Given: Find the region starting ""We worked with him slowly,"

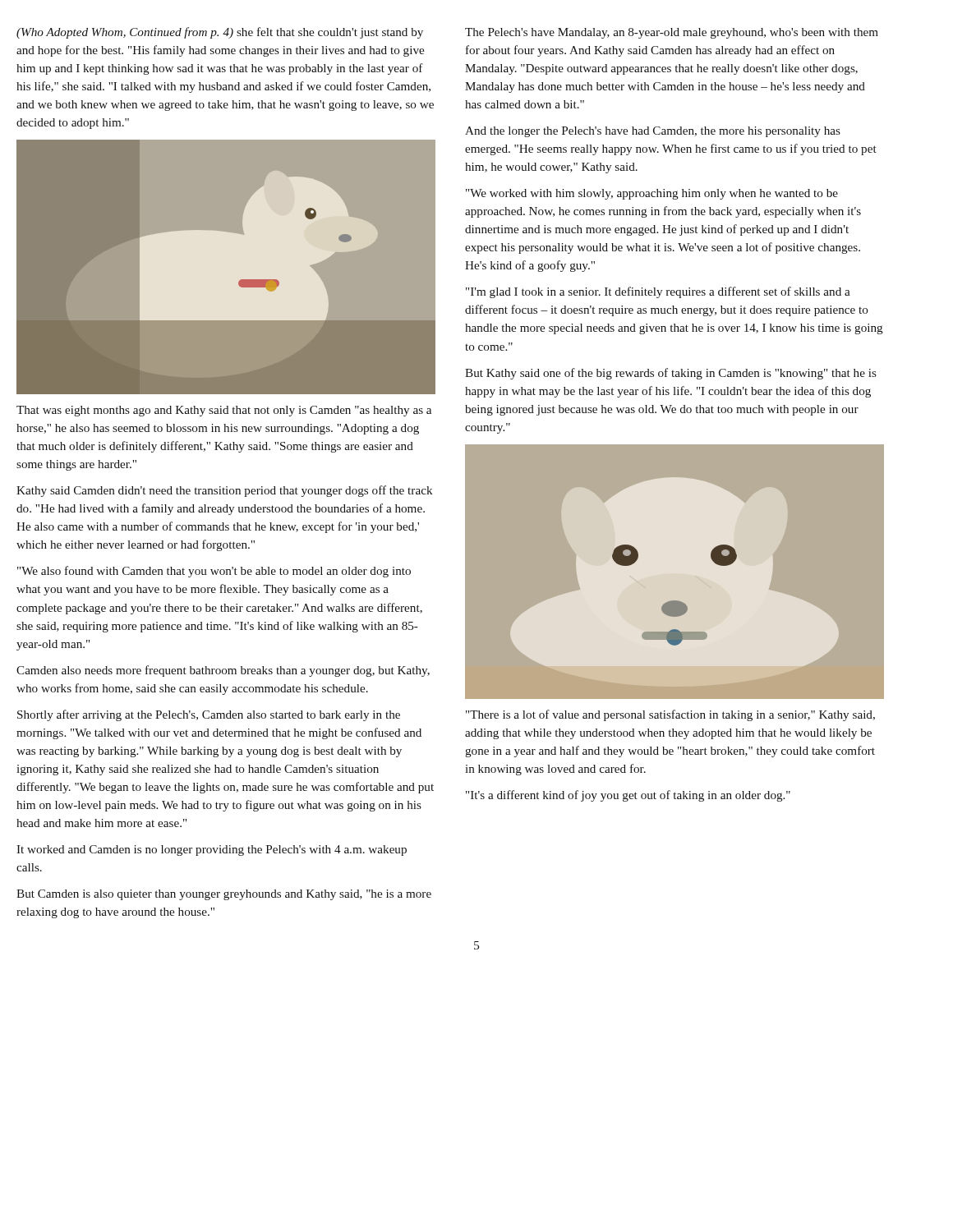Looking at the screenshot, I should tap(674, 229).
